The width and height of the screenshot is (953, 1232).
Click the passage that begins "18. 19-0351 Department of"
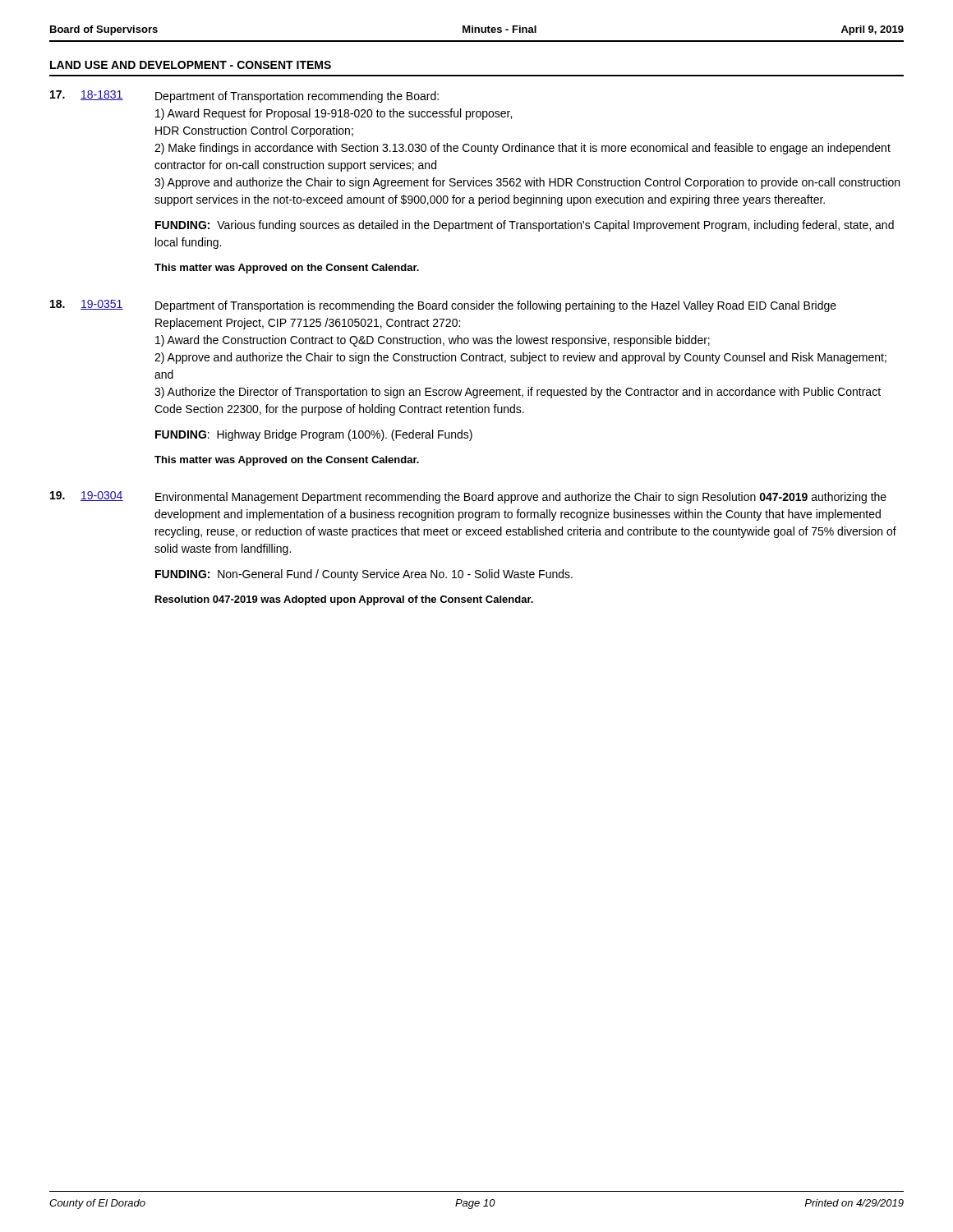(x=476, y=385)
